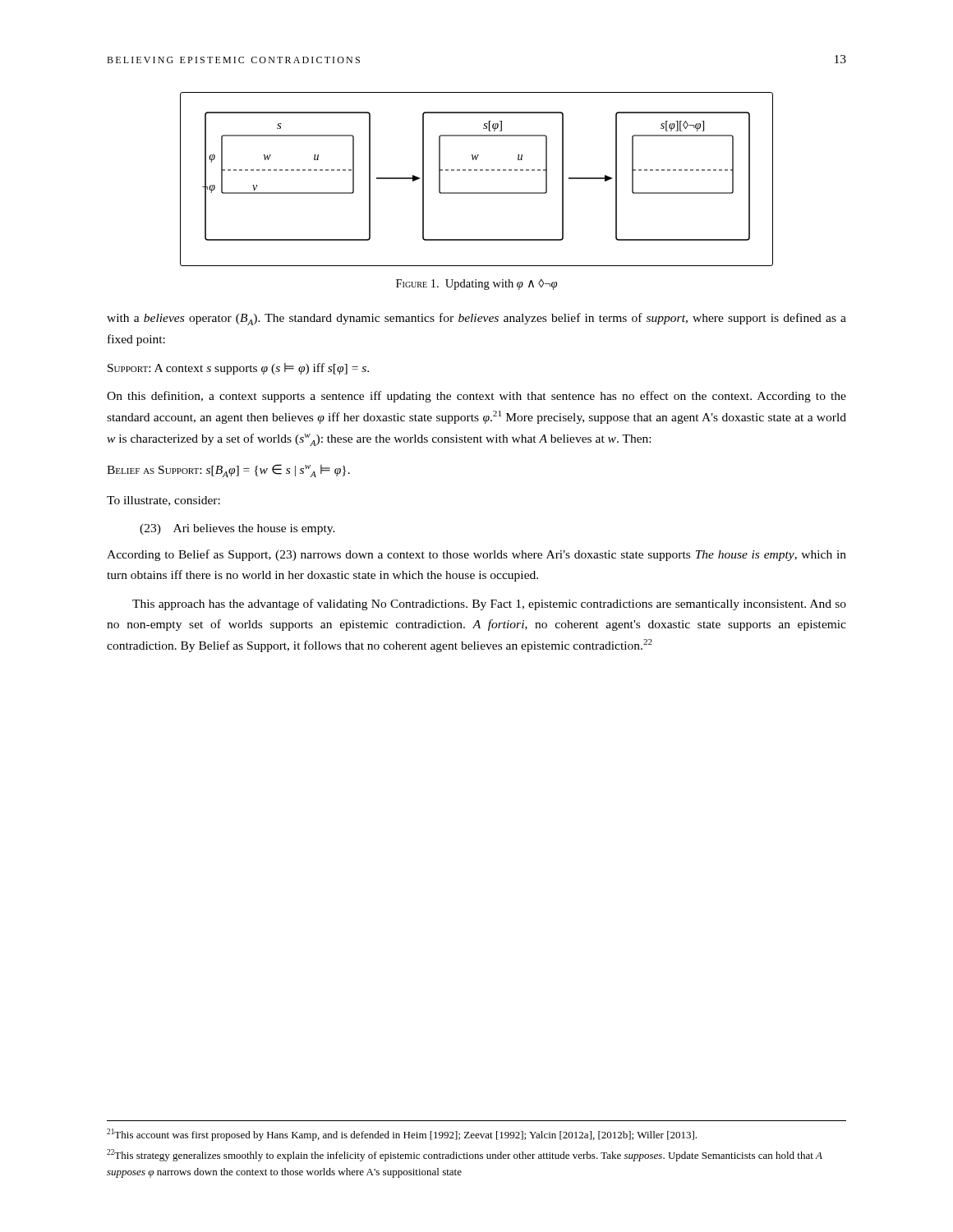
Task: Click on the region starting "This approach has"
Action: pos(476,624)
